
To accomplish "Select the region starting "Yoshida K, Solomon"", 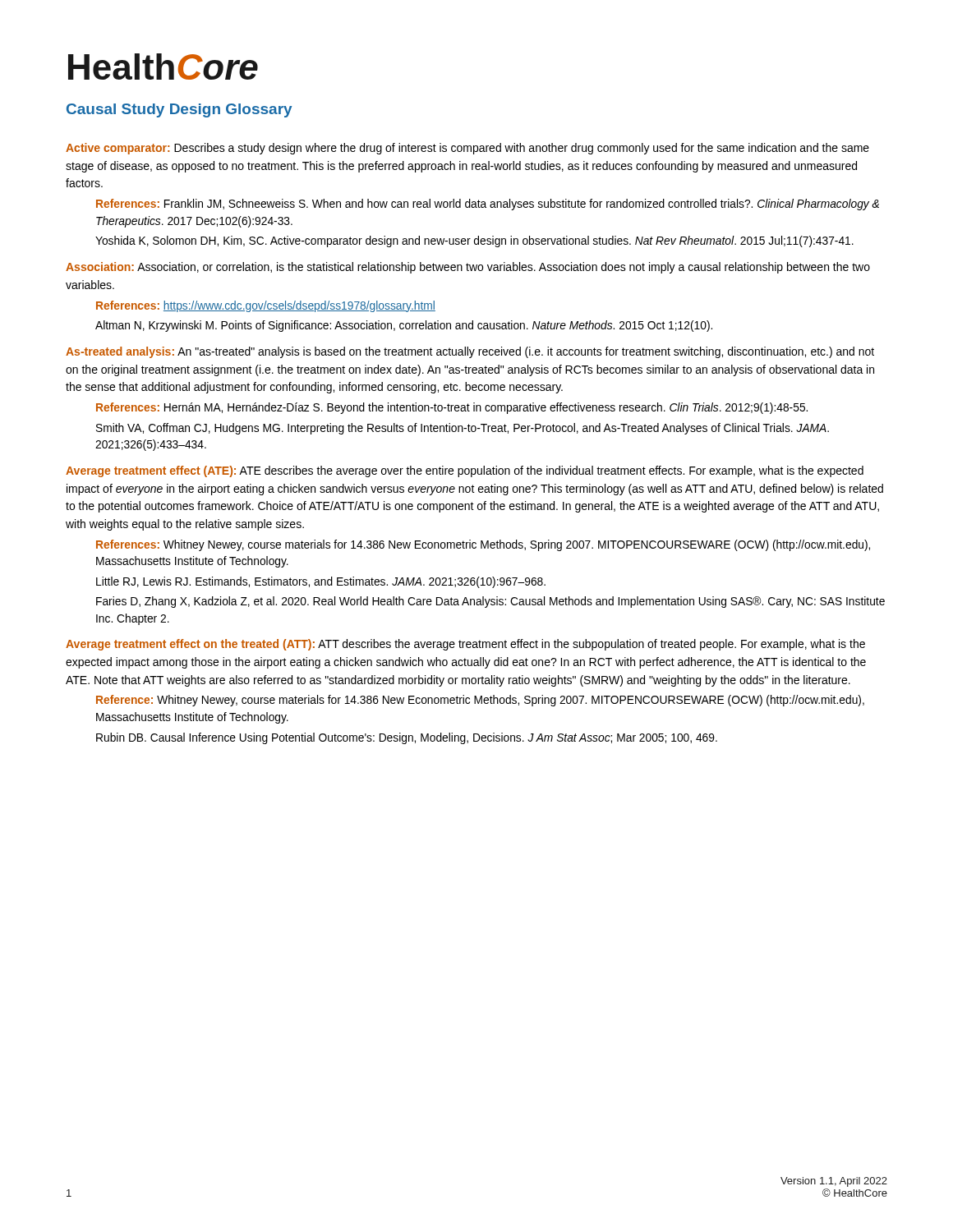I will tap(475, 241).
